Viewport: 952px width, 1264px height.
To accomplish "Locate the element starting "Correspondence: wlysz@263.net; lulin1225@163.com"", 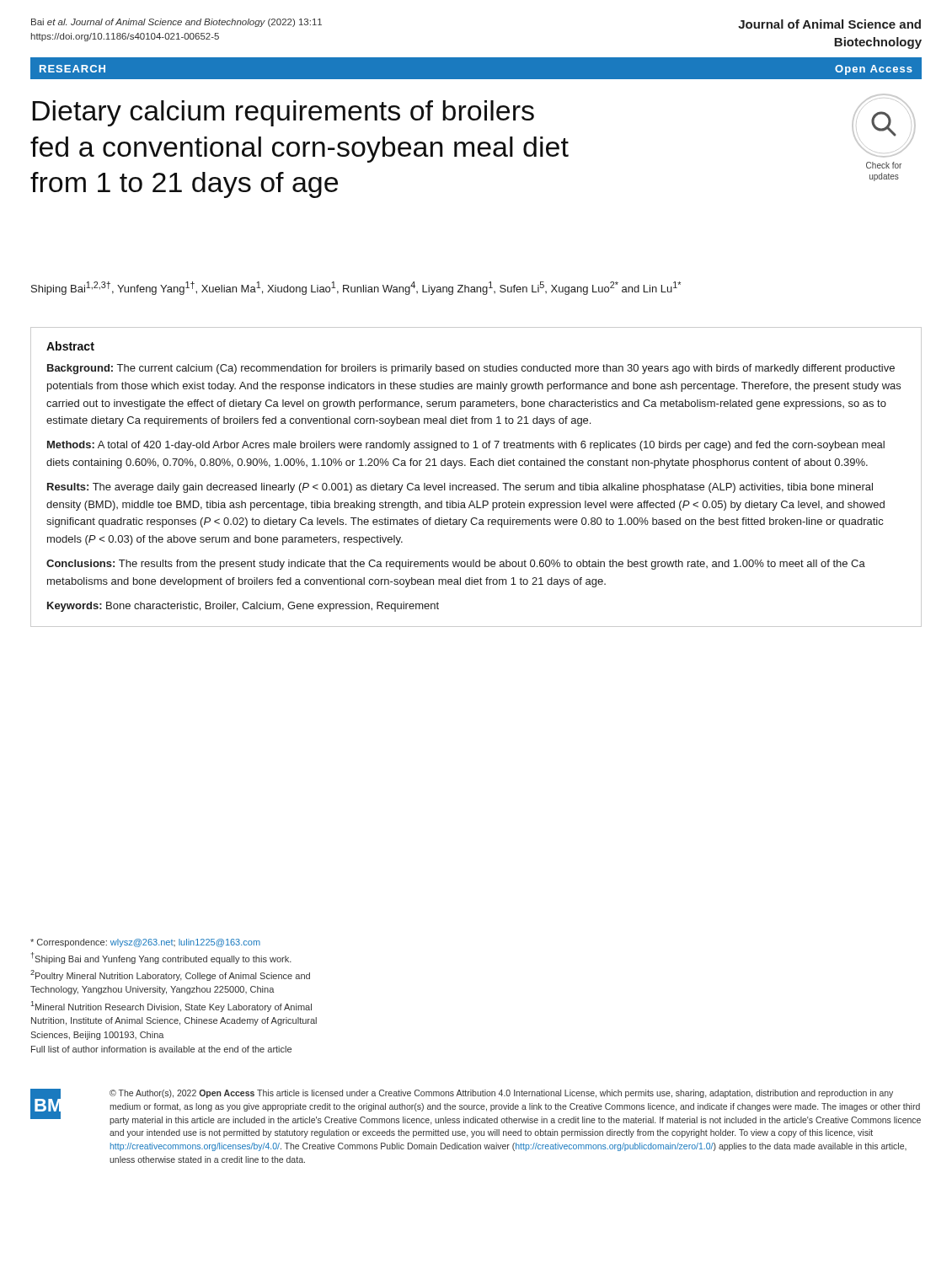I will coord(174,996).
